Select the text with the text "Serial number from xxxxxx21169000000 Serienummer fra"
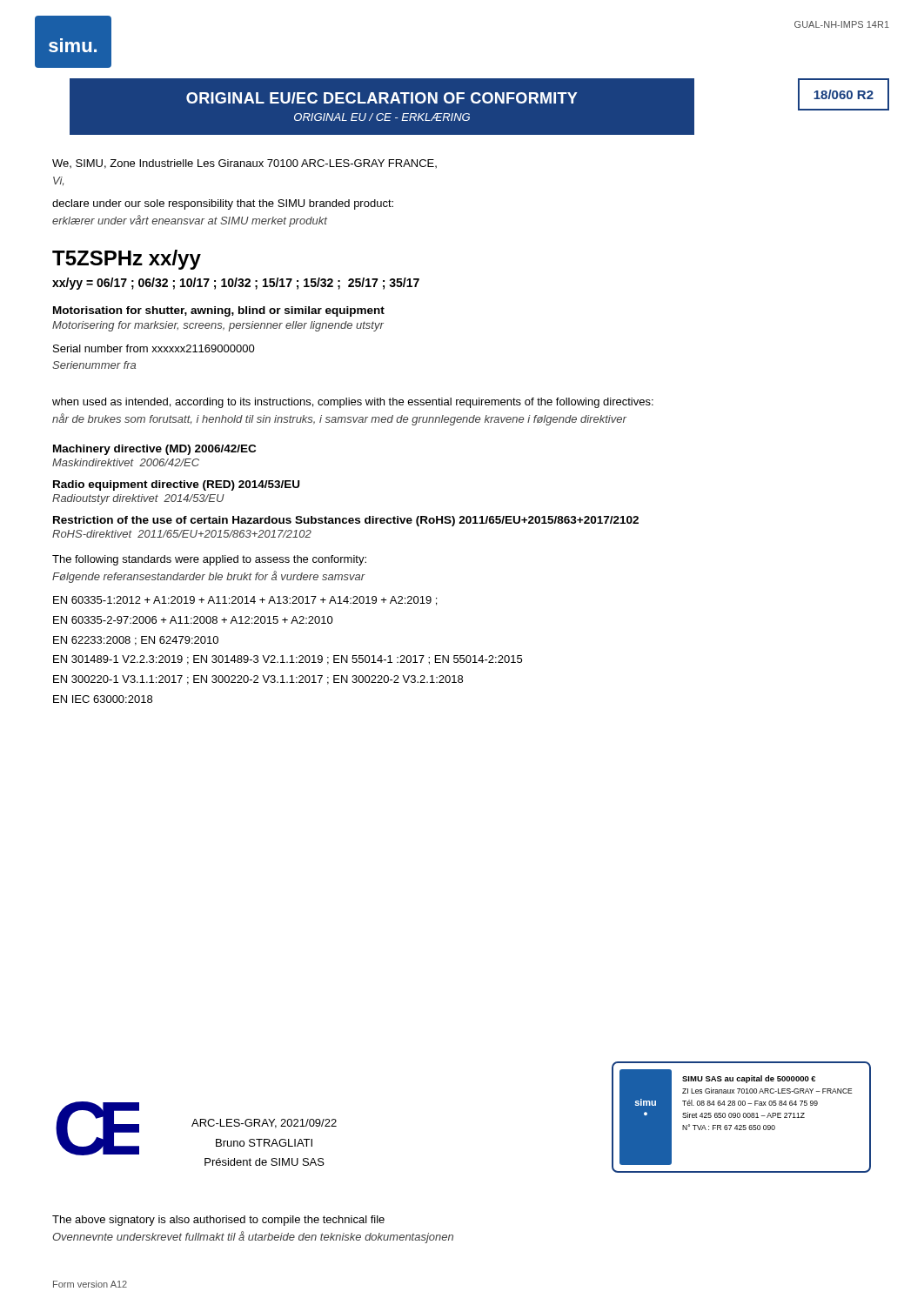924x1305 pixels. (x=153, y=357)
